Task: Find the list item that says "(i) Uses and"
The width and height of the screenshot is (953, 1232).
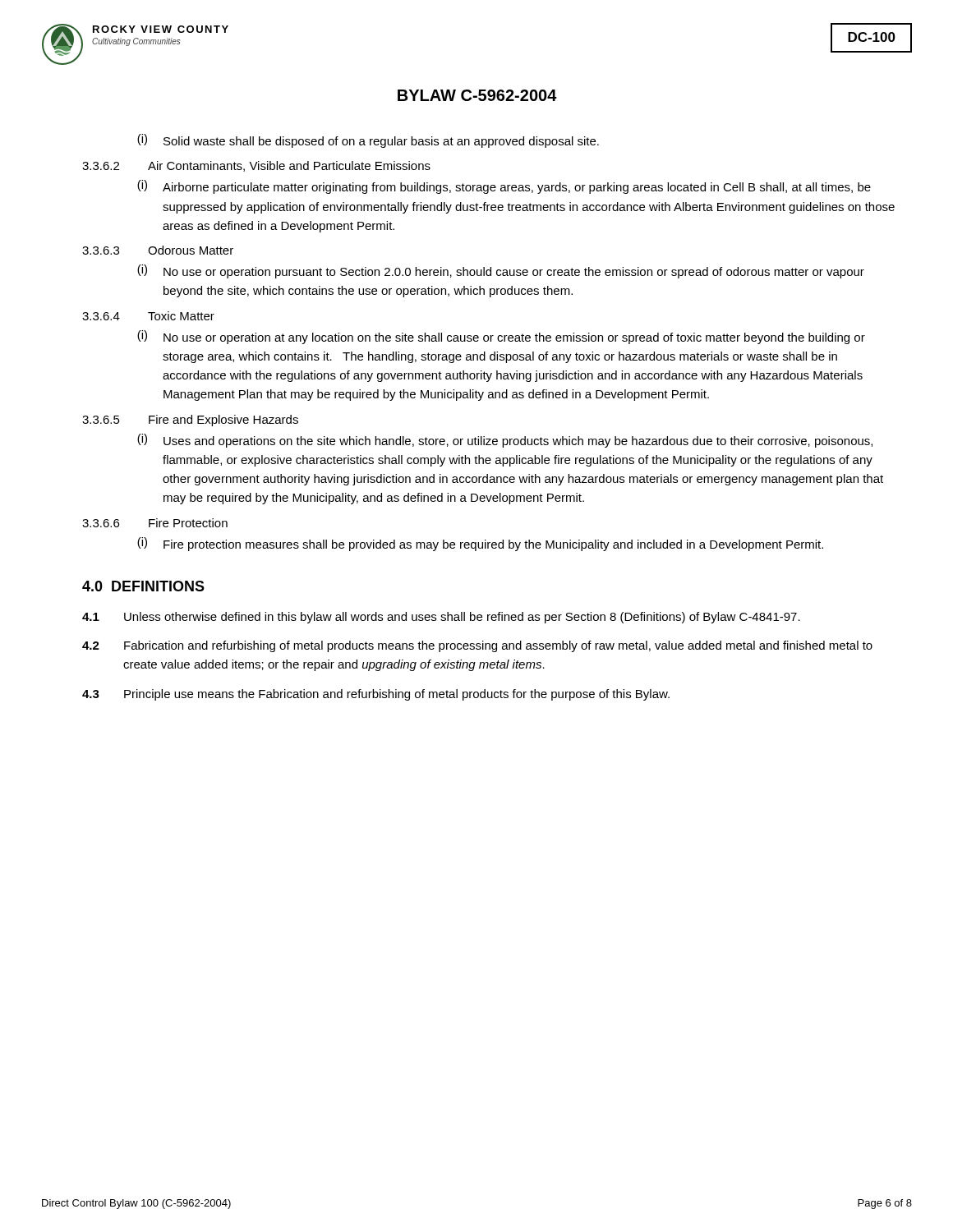Action: [493, 469]
